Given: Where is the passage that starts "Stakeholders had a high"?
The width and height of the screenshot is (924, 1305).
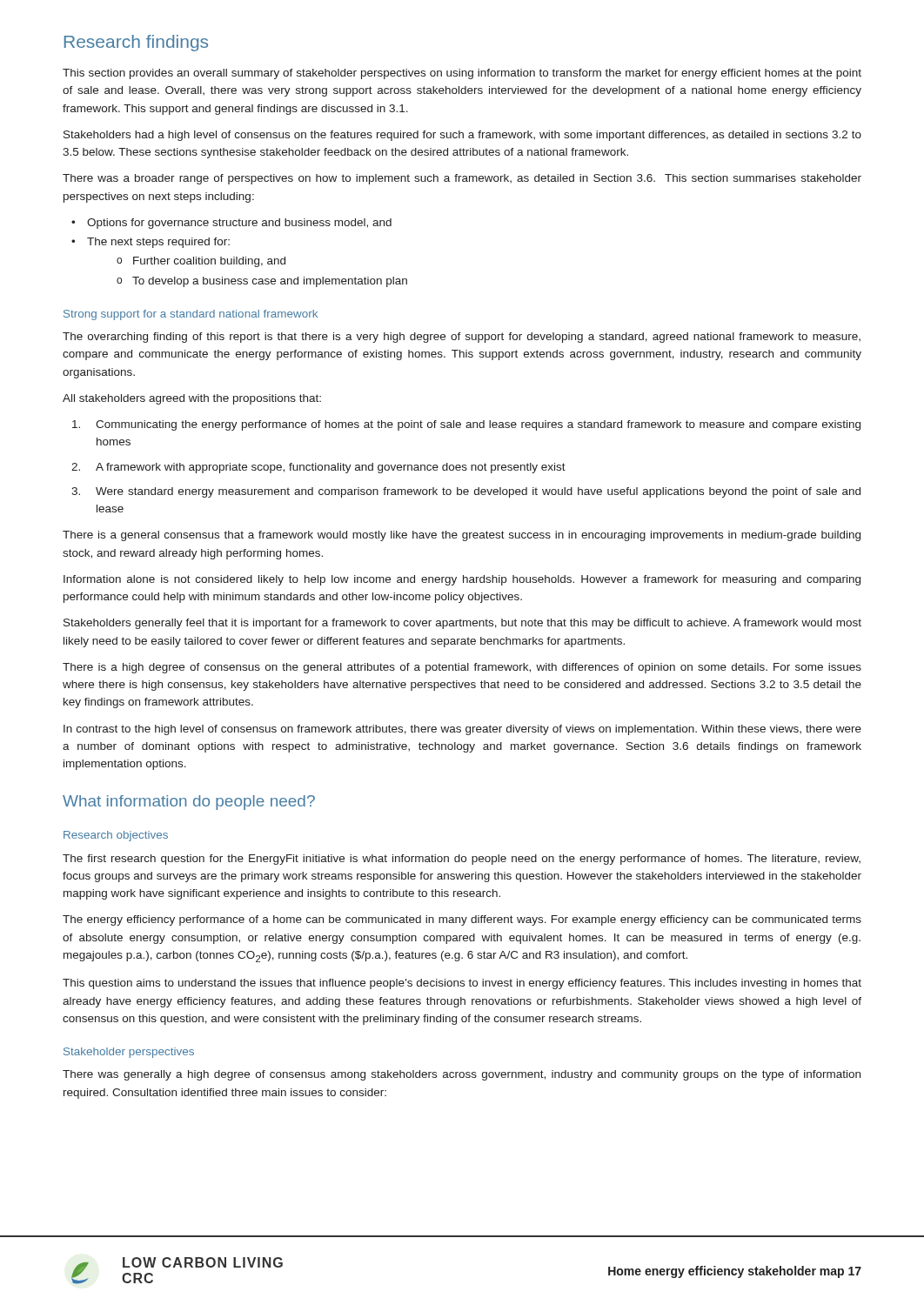Looking at the screenshot, I should 462,144.
